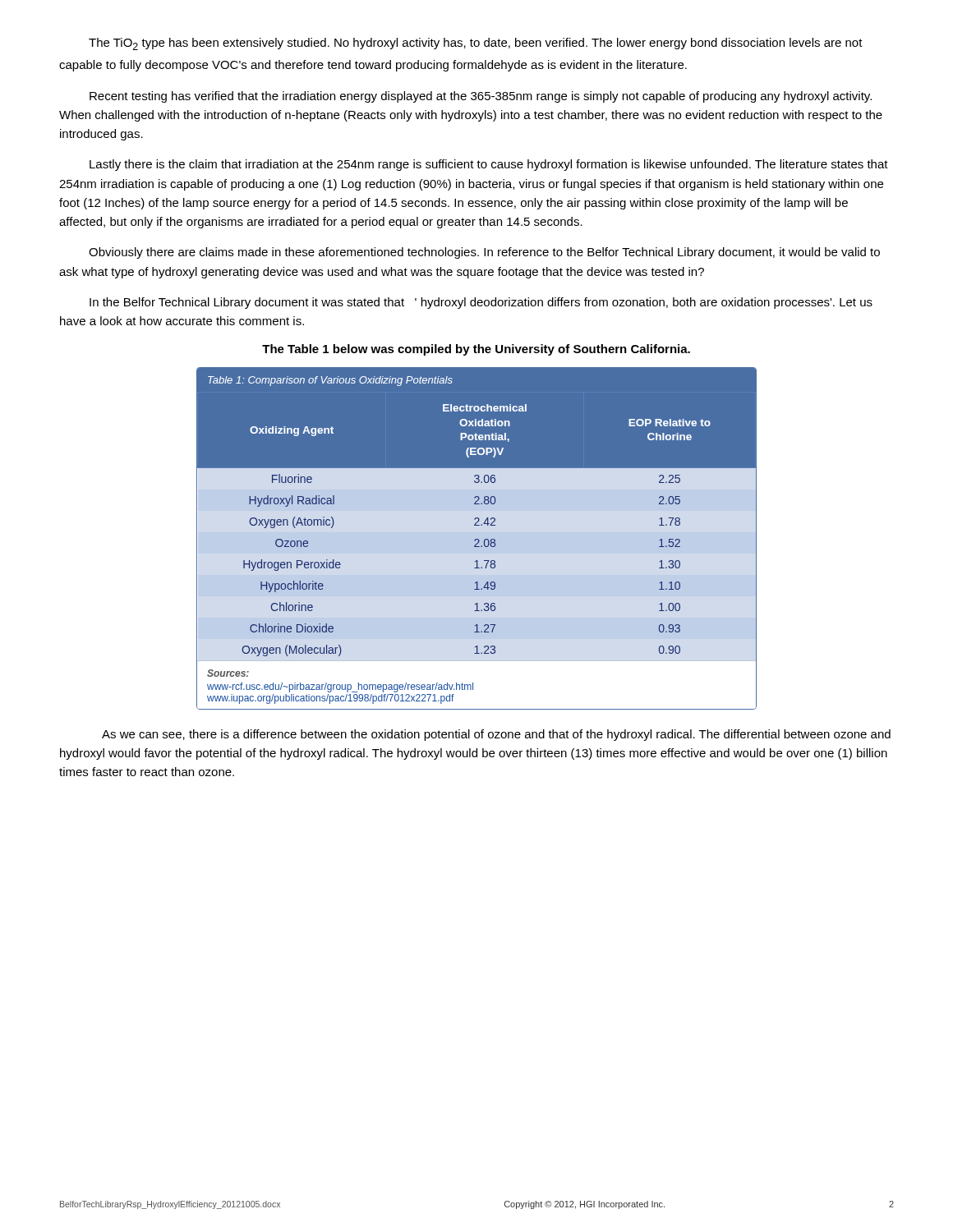Select the caption
The height and width of the screenshot is (1232, 953).
[476, 349]
